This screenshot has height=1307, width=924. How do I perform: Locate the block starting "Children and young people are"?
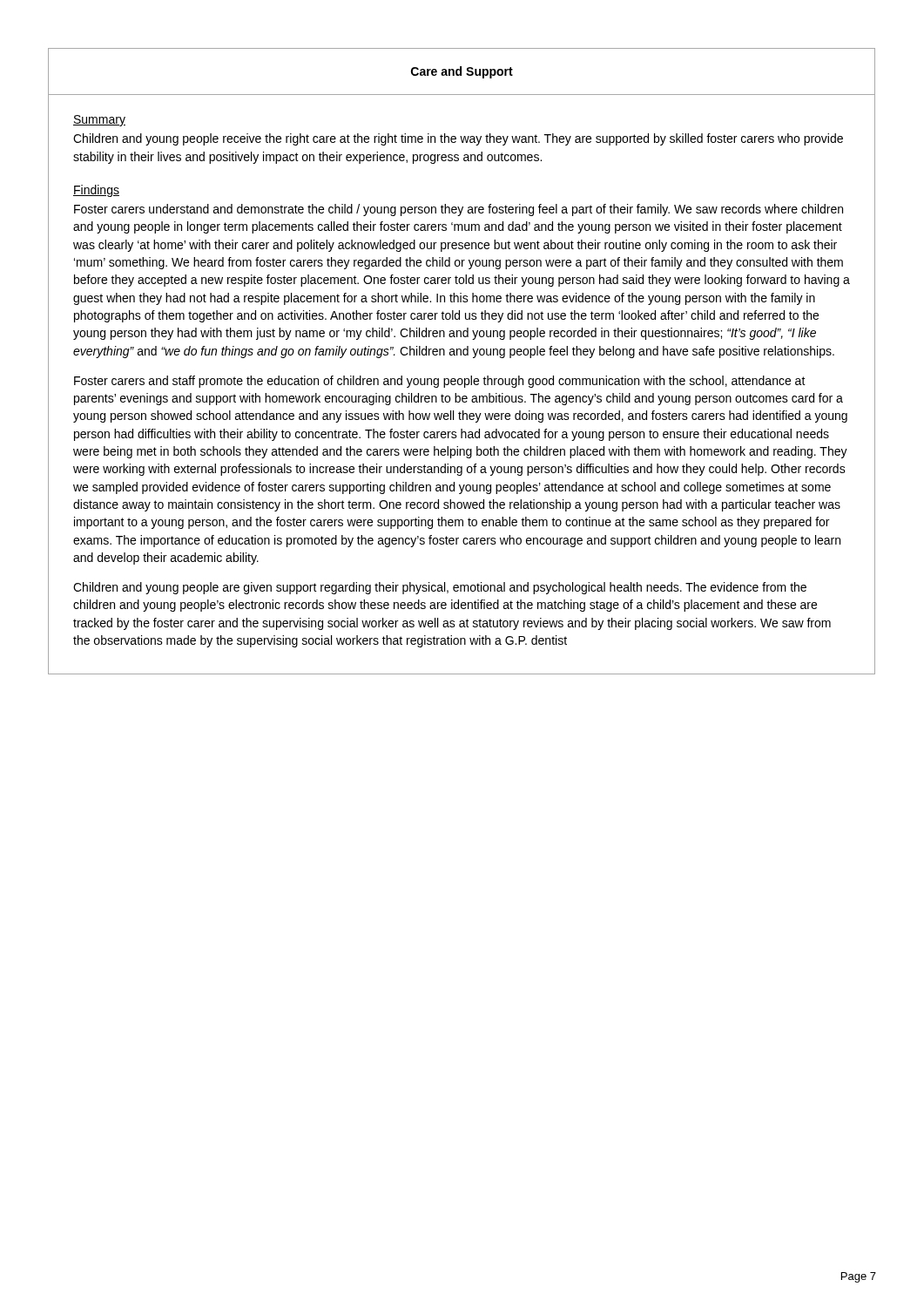click(x=452, y=614)
